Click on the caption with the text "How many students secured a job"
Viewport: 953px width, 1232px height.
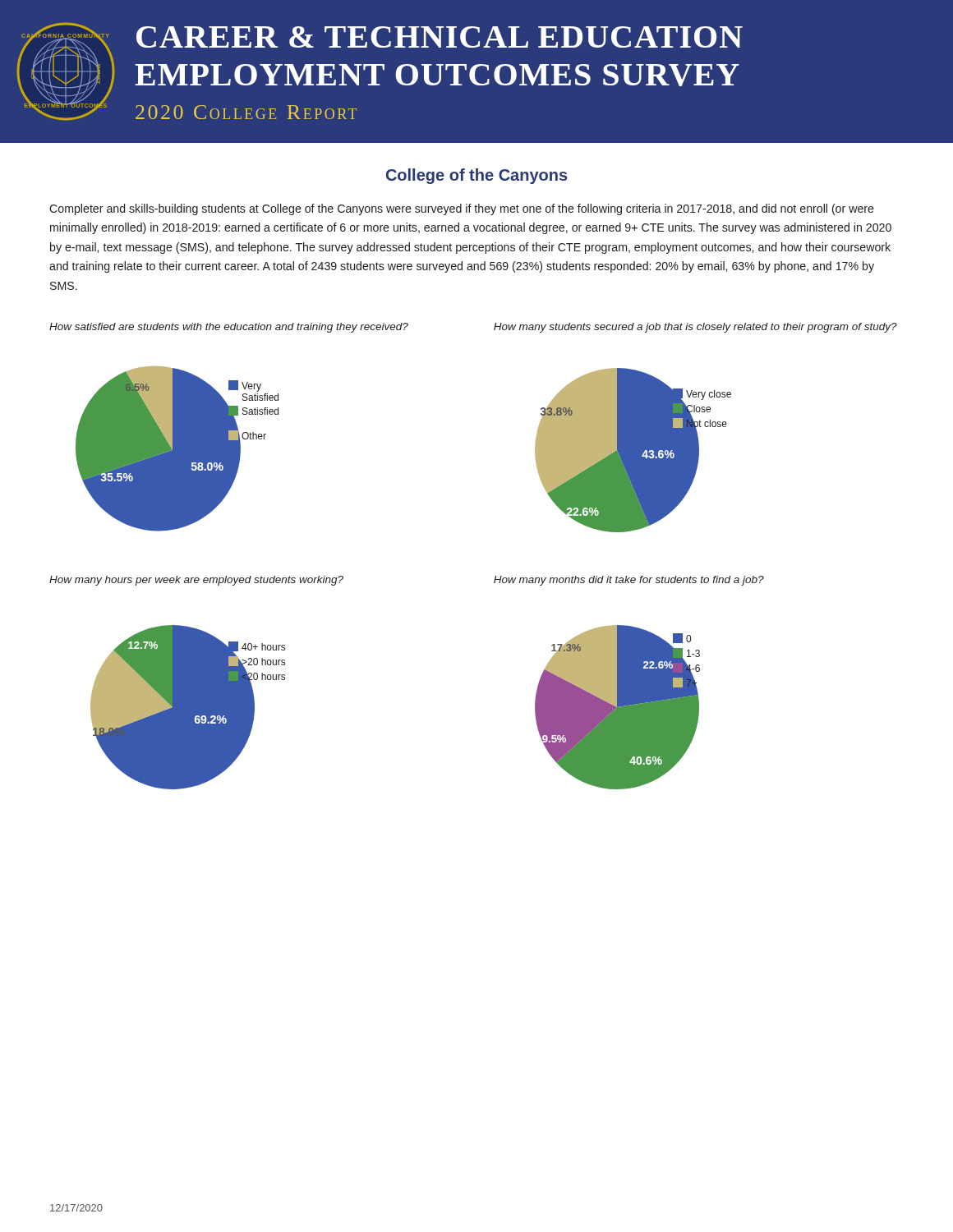695,327
